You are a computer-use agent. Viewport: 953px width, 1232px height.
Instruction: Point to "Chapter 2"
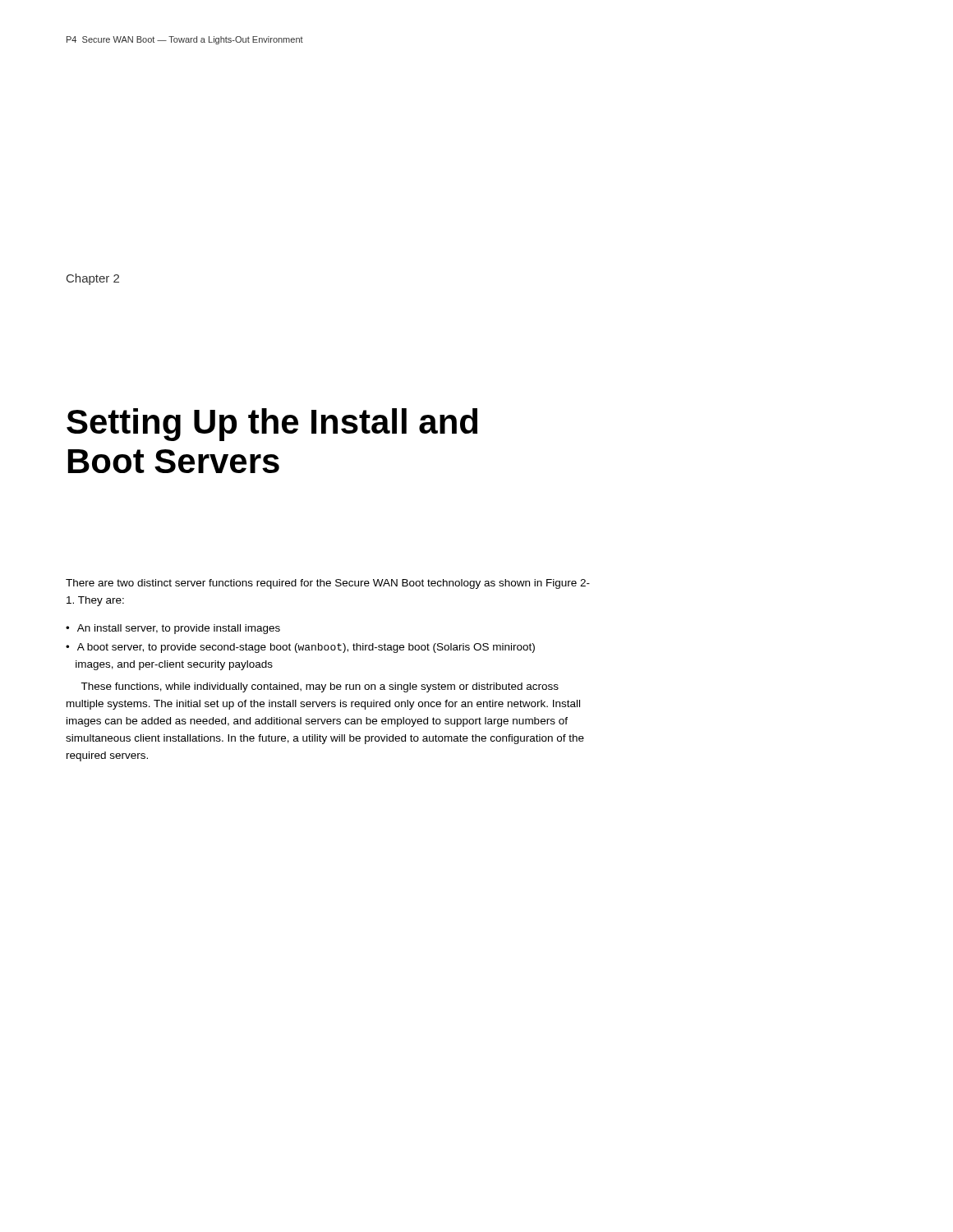pos(93,278)
